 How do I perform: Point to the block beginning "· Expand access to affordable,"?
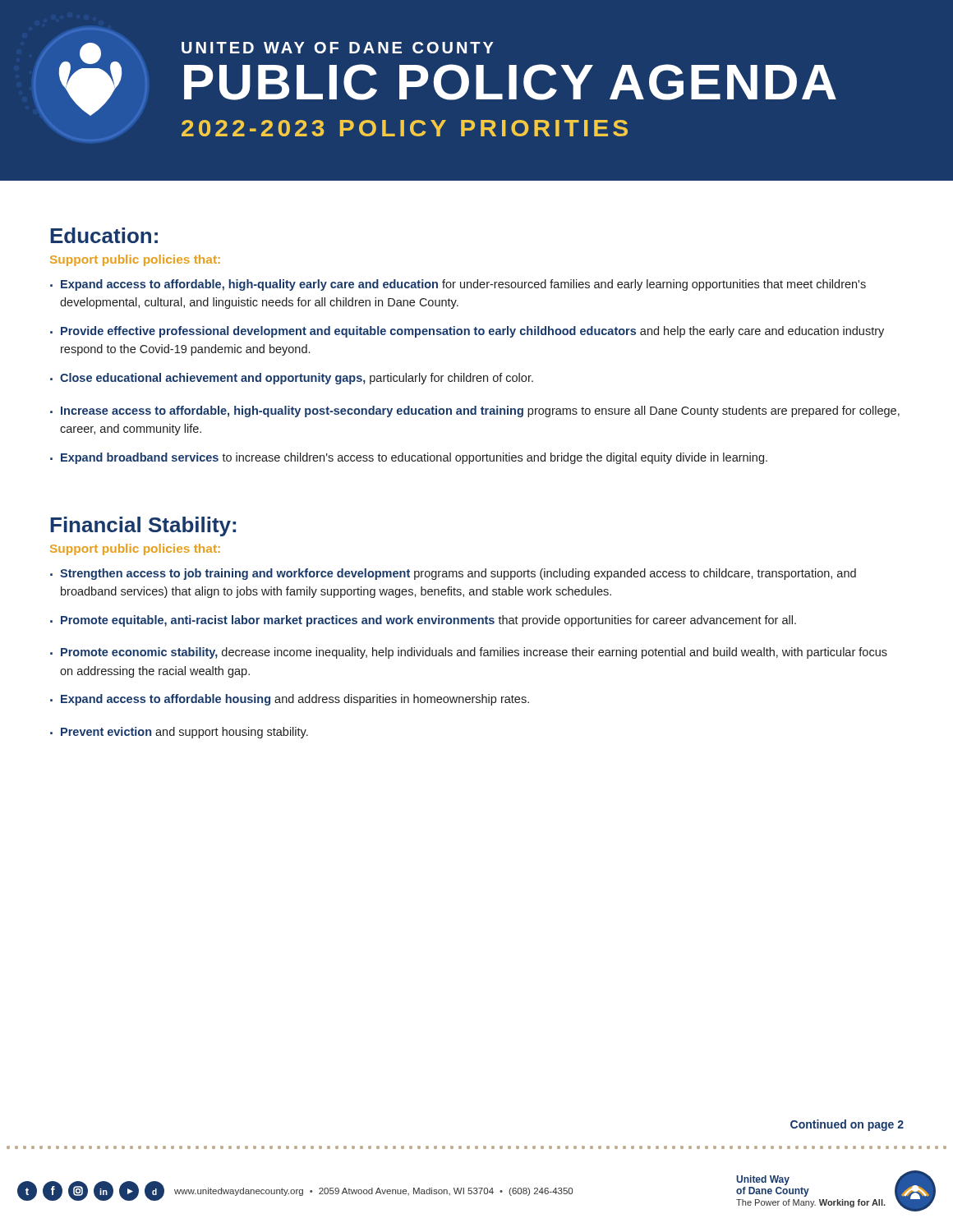(476, 294)
